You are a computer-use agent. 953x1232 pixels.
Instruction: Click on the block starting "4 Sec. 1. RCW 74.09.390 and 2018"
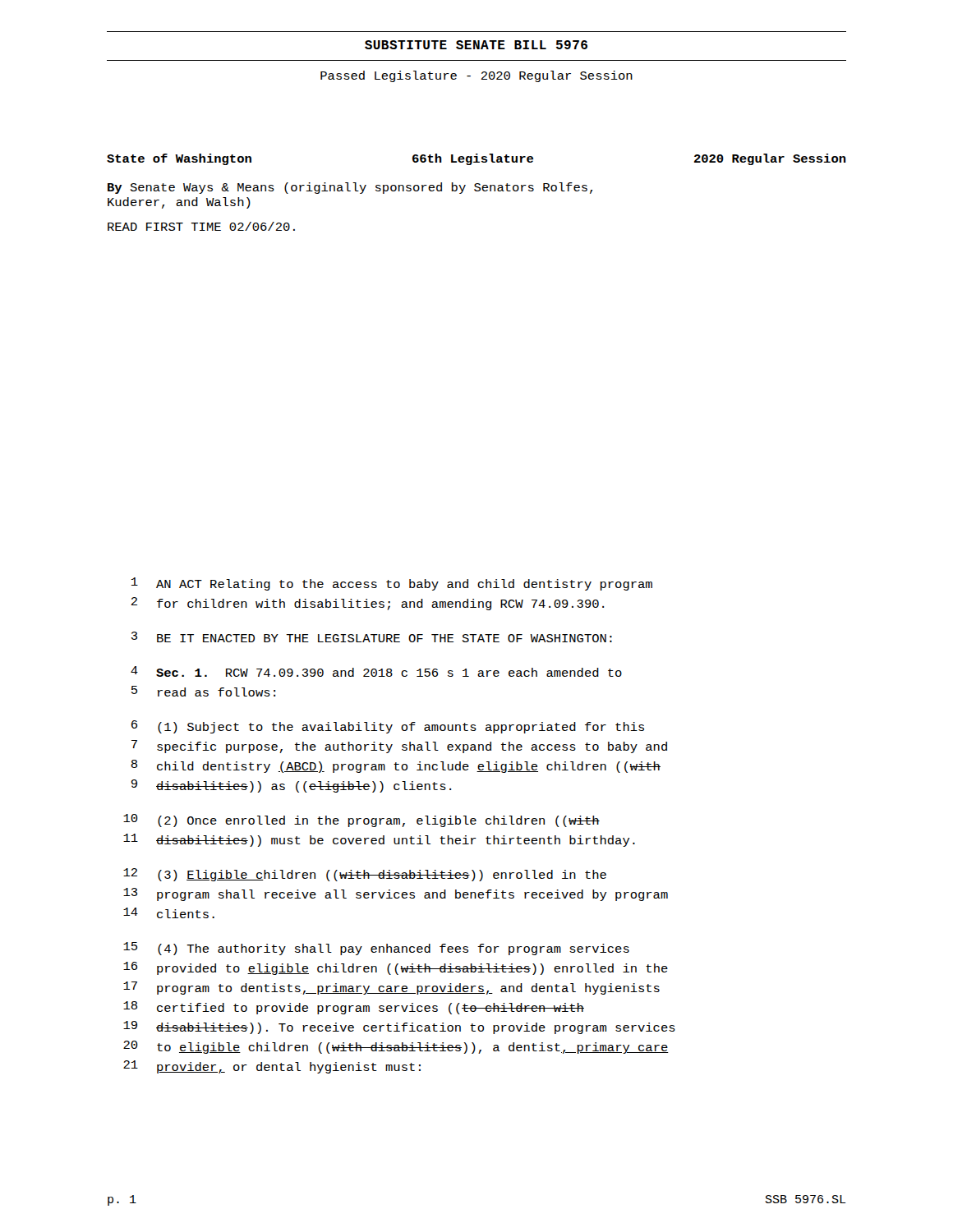click(x=476, y=674)
